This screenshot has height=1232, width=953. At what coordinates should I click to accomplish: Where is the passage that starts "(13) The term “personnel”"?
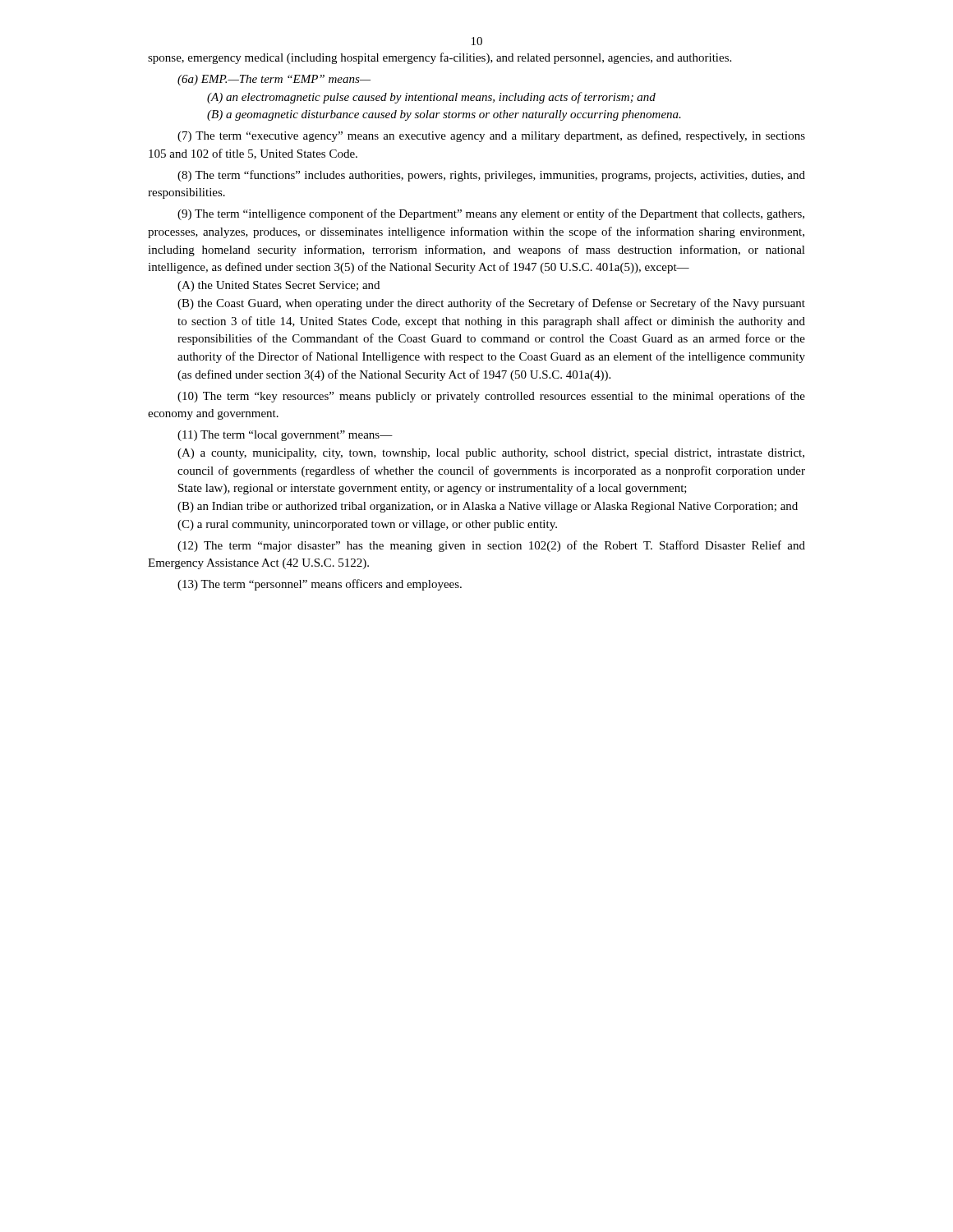point(320,585)
